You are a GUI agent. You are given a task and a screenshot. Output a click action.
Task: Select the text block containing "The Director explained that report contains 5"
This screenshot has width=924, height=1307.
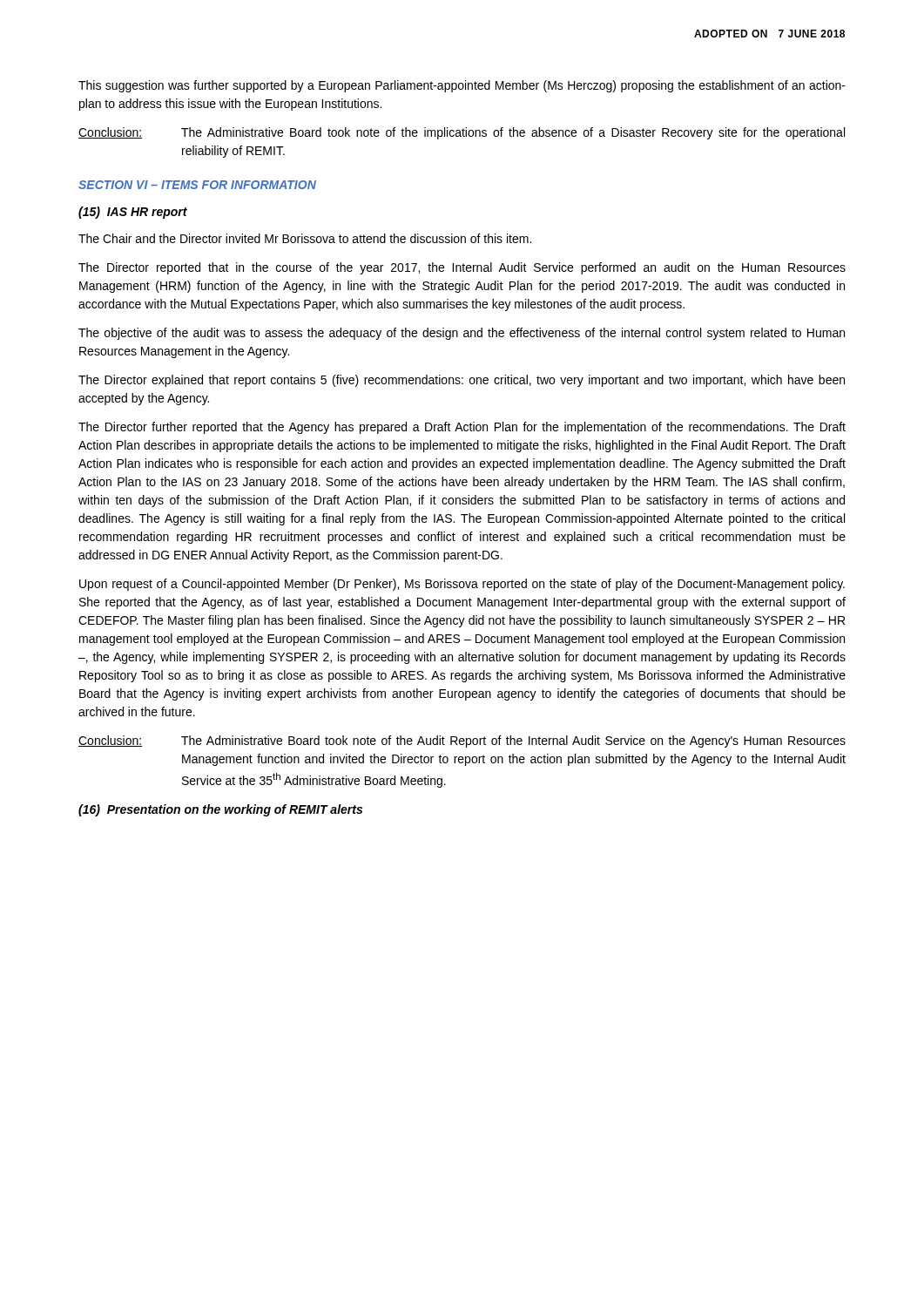[462, 389]
